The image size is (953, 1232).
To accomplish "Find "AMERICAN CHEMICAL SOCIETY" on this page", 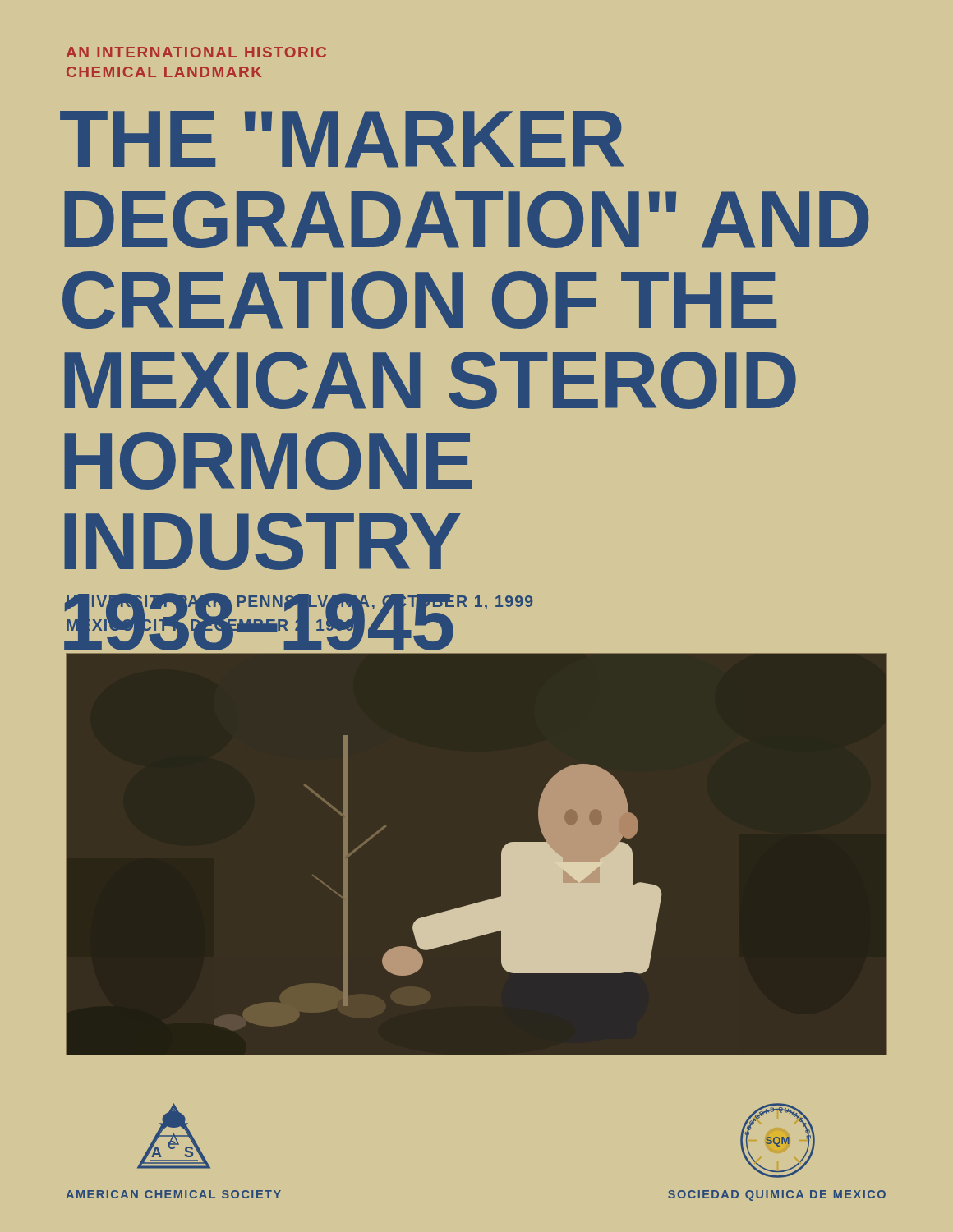I will [x=174, y=1194].
